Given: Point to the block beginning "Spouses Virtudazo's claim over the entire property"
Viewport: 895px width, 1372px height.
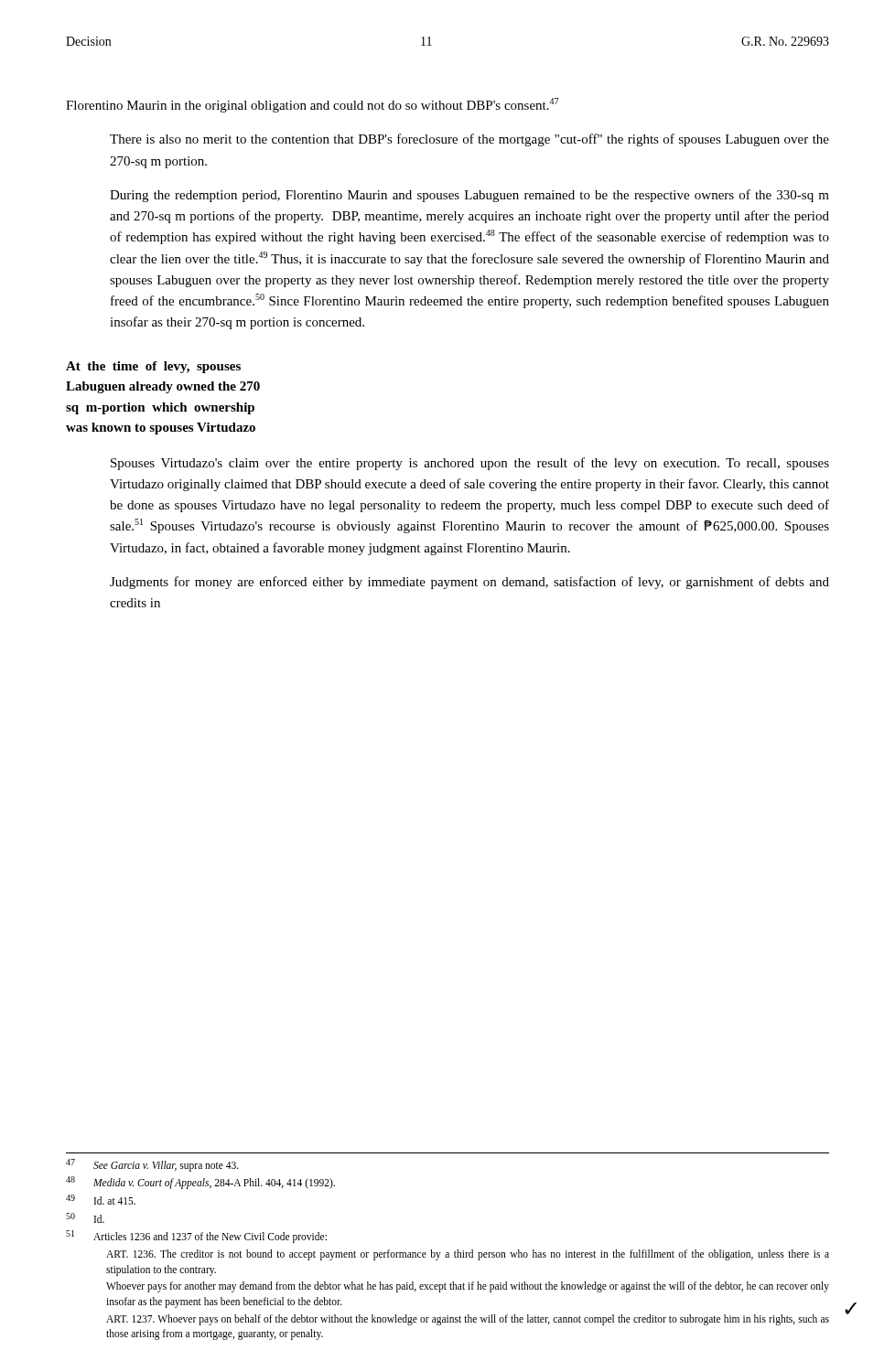Looking at the screenshot, I should tap(469, 505).
